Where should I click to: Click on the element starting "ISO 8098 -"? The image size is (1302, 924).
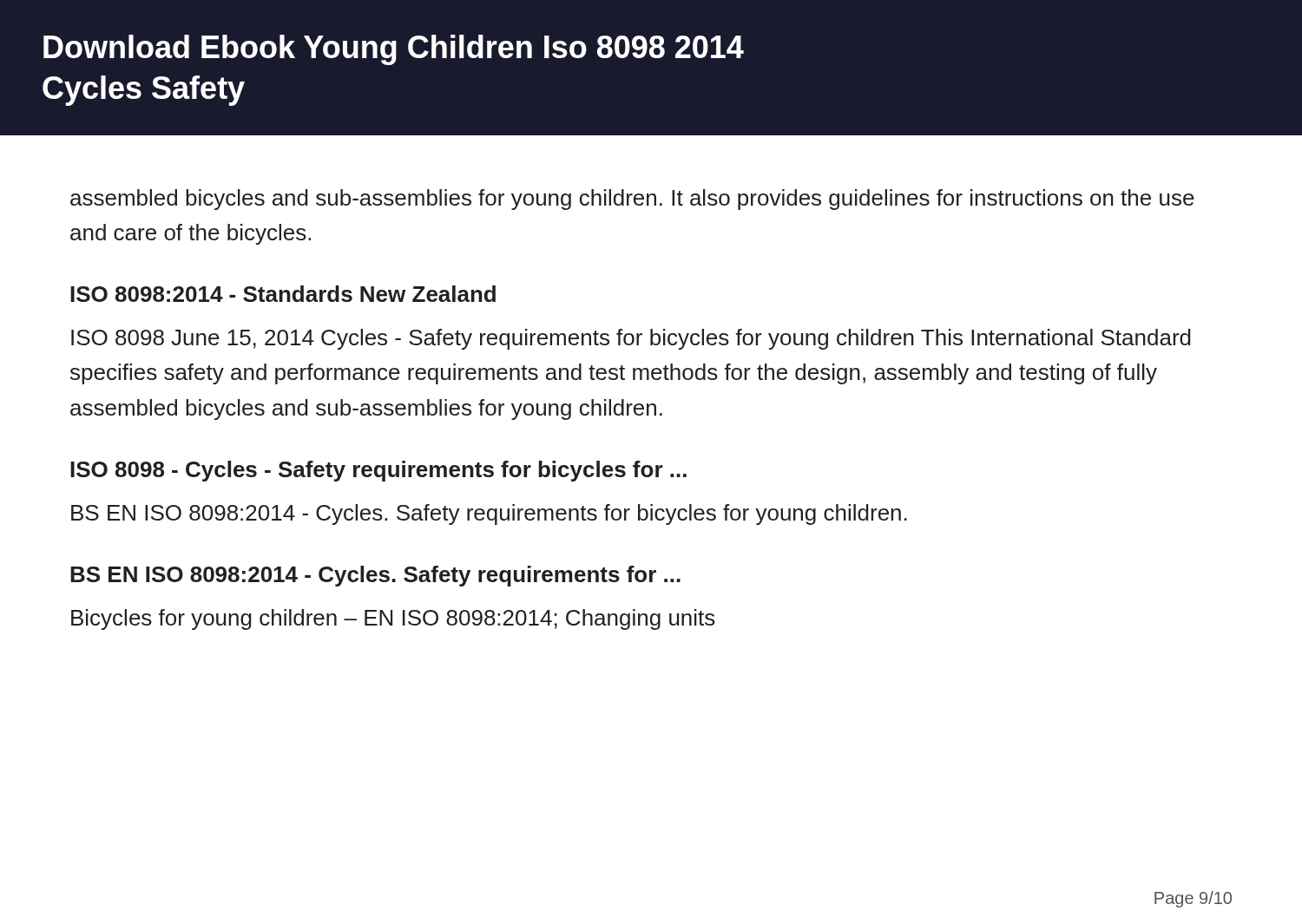coord(379,469)
